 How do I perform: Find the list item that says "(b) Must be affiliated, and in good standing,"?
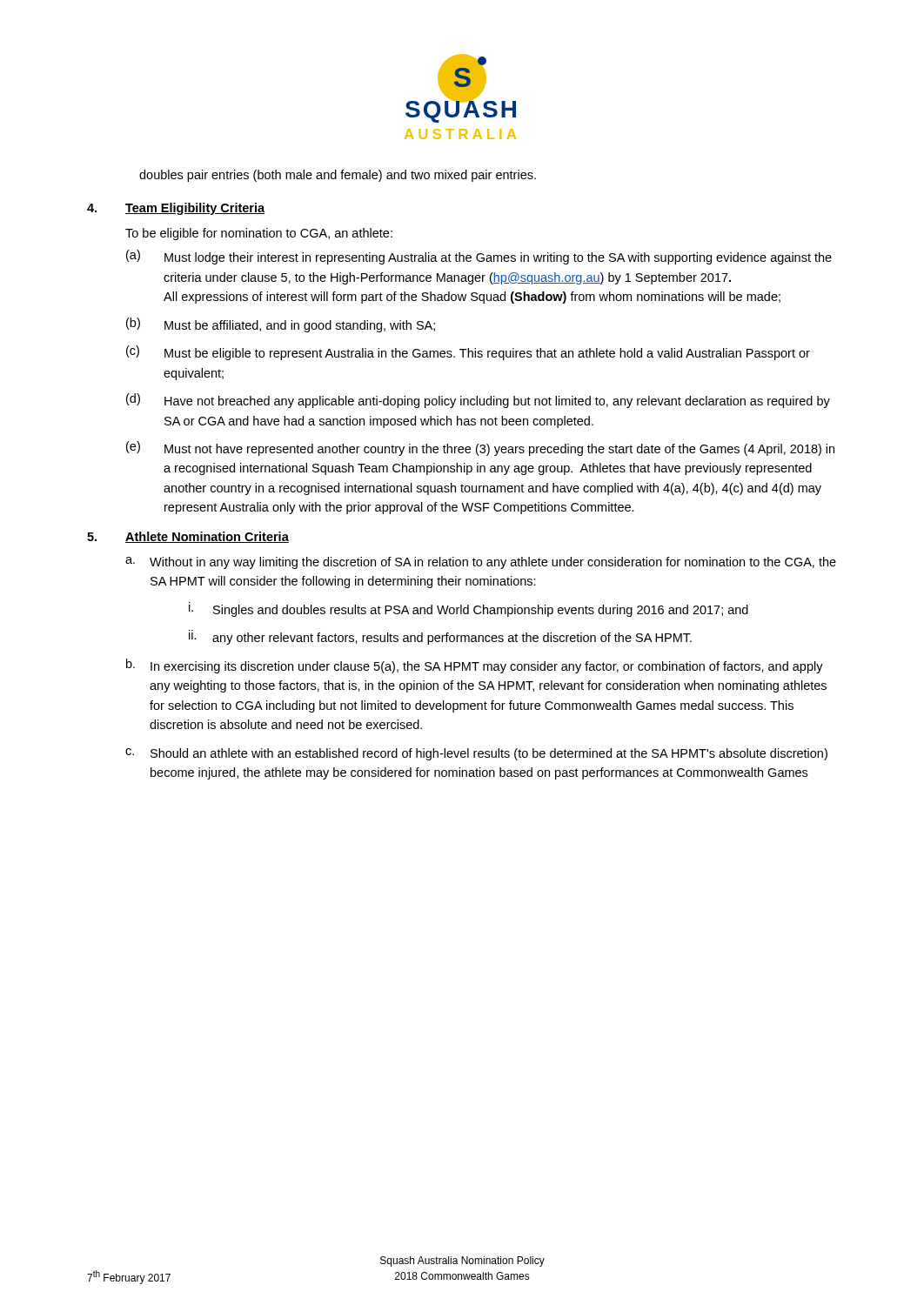tap(281, 325)
